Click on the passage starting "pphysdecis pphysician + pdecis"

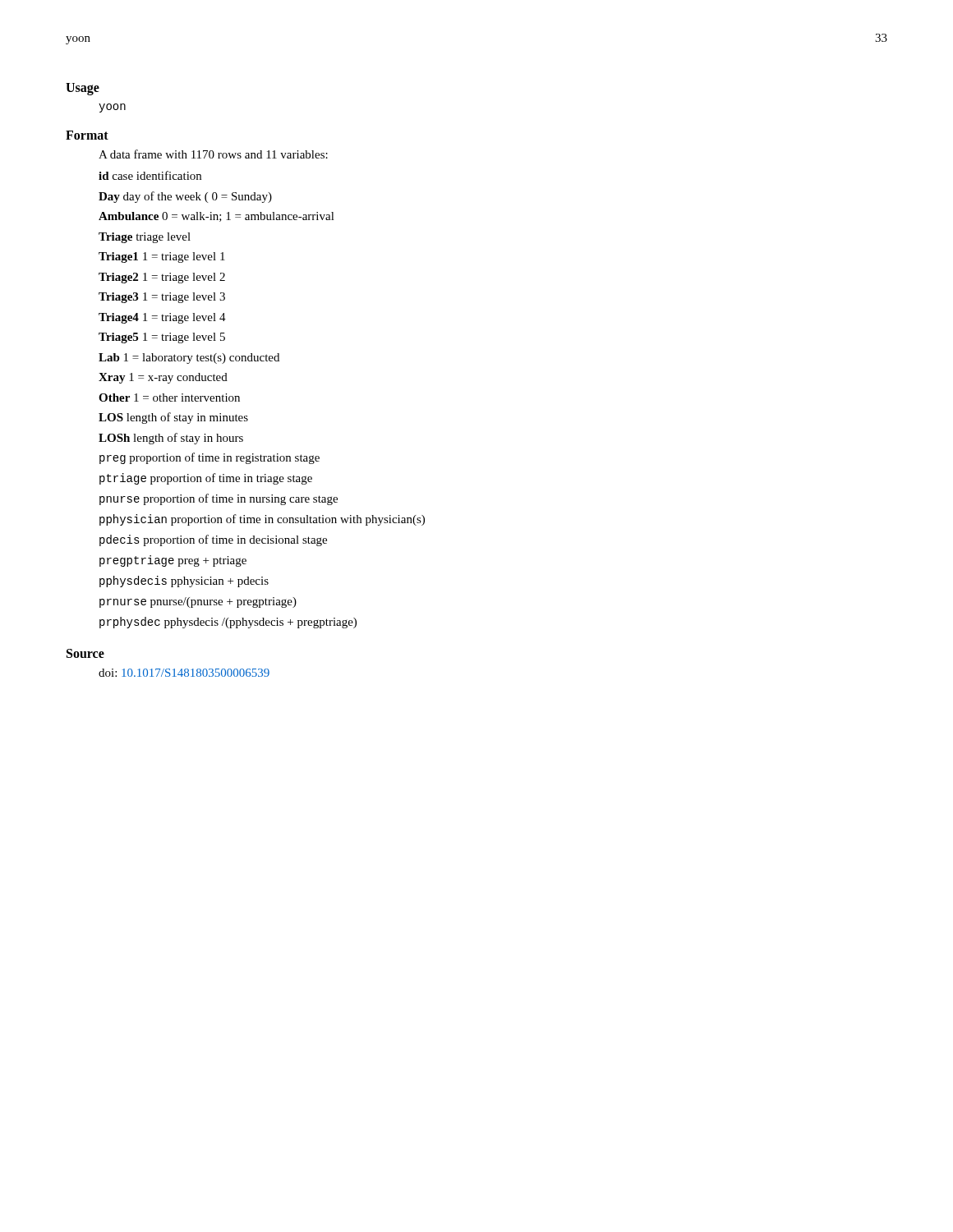pos(184,581)
